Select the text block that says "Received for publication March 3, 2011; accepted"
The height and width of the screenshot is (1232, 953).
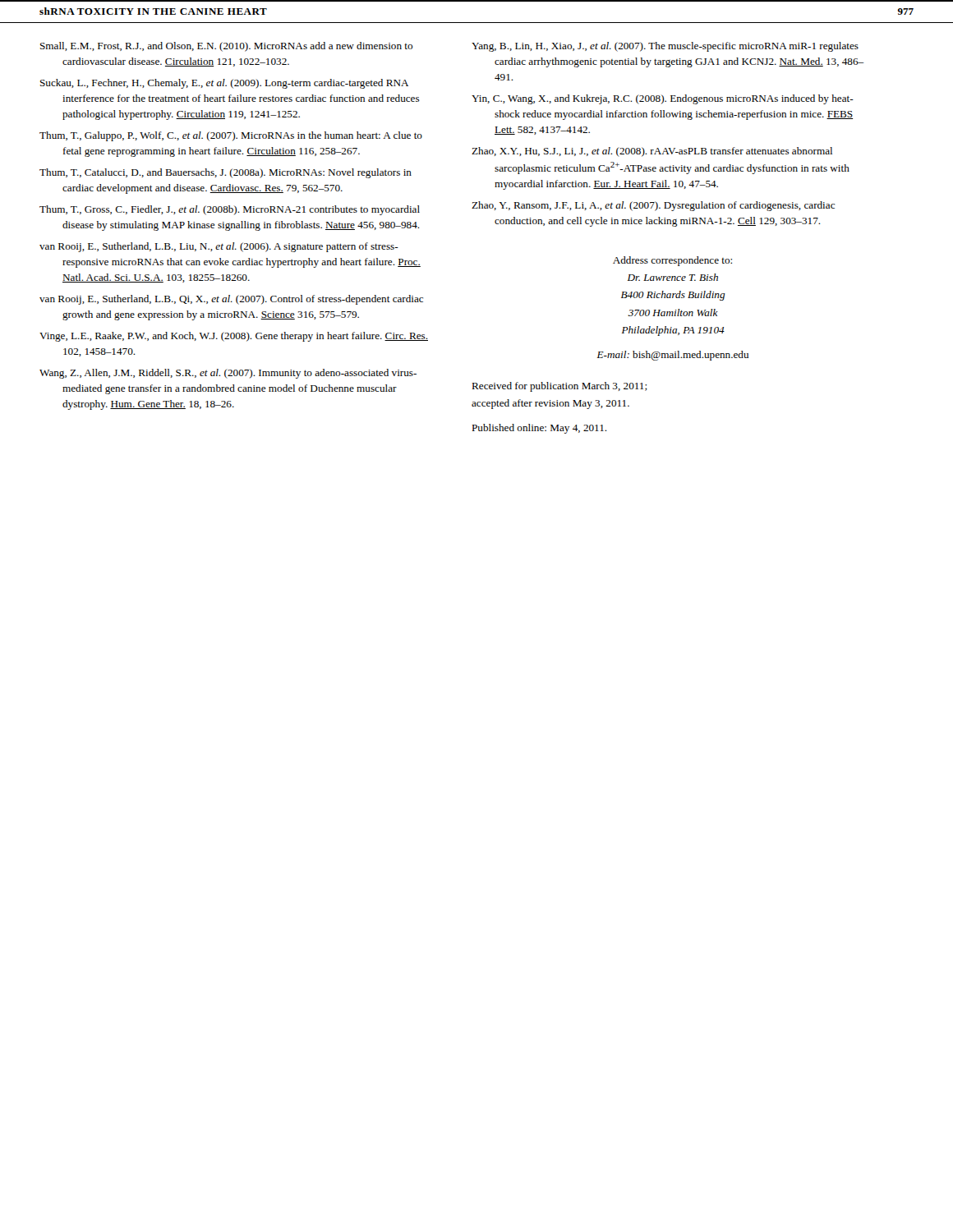point(560,394)
